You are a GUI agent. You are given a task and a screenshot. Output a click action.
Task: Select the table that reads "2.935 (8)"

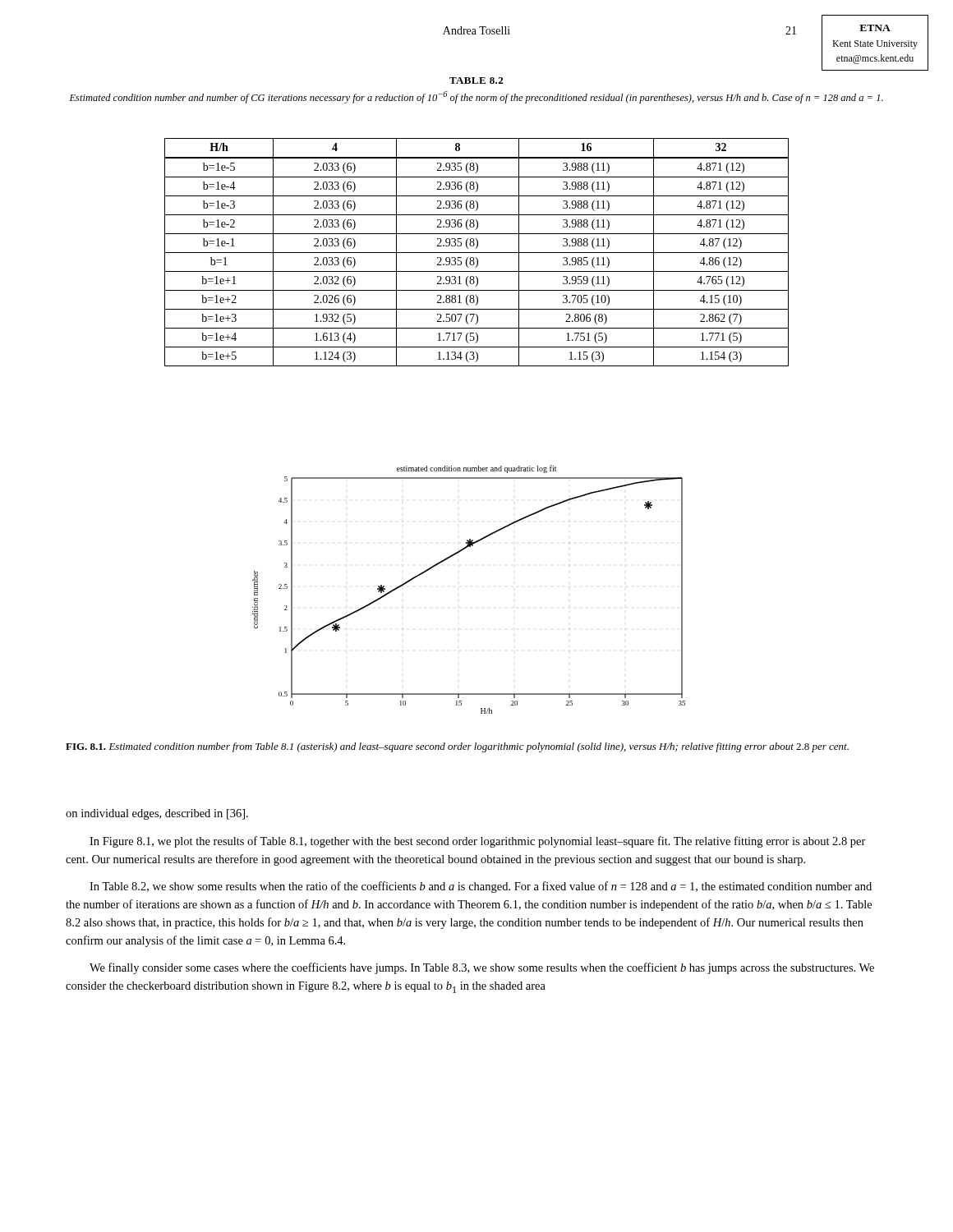tap(476, 252)
